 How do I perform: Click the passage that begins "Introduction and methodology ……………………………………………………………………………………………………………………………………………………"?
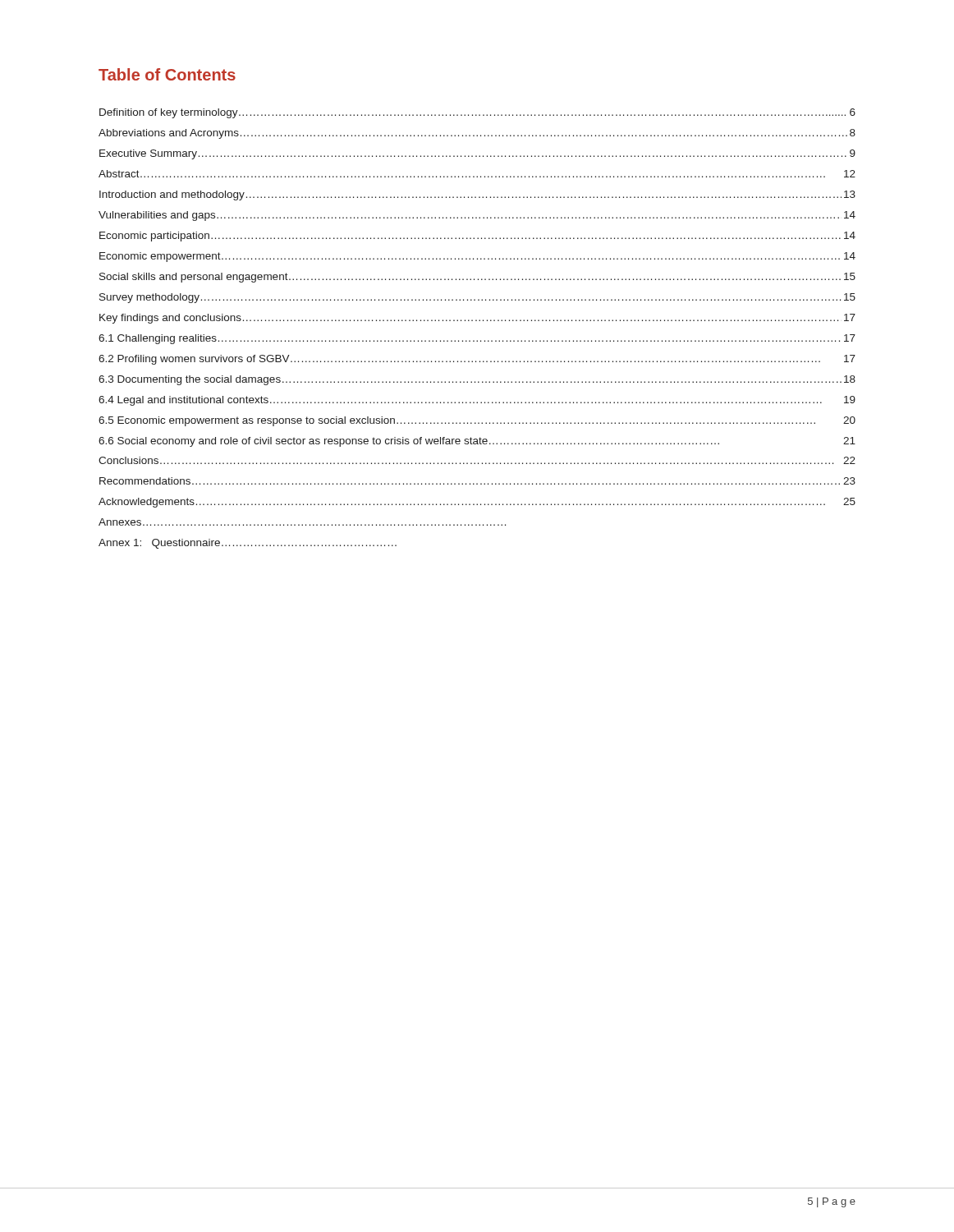(x=477, y=195)
